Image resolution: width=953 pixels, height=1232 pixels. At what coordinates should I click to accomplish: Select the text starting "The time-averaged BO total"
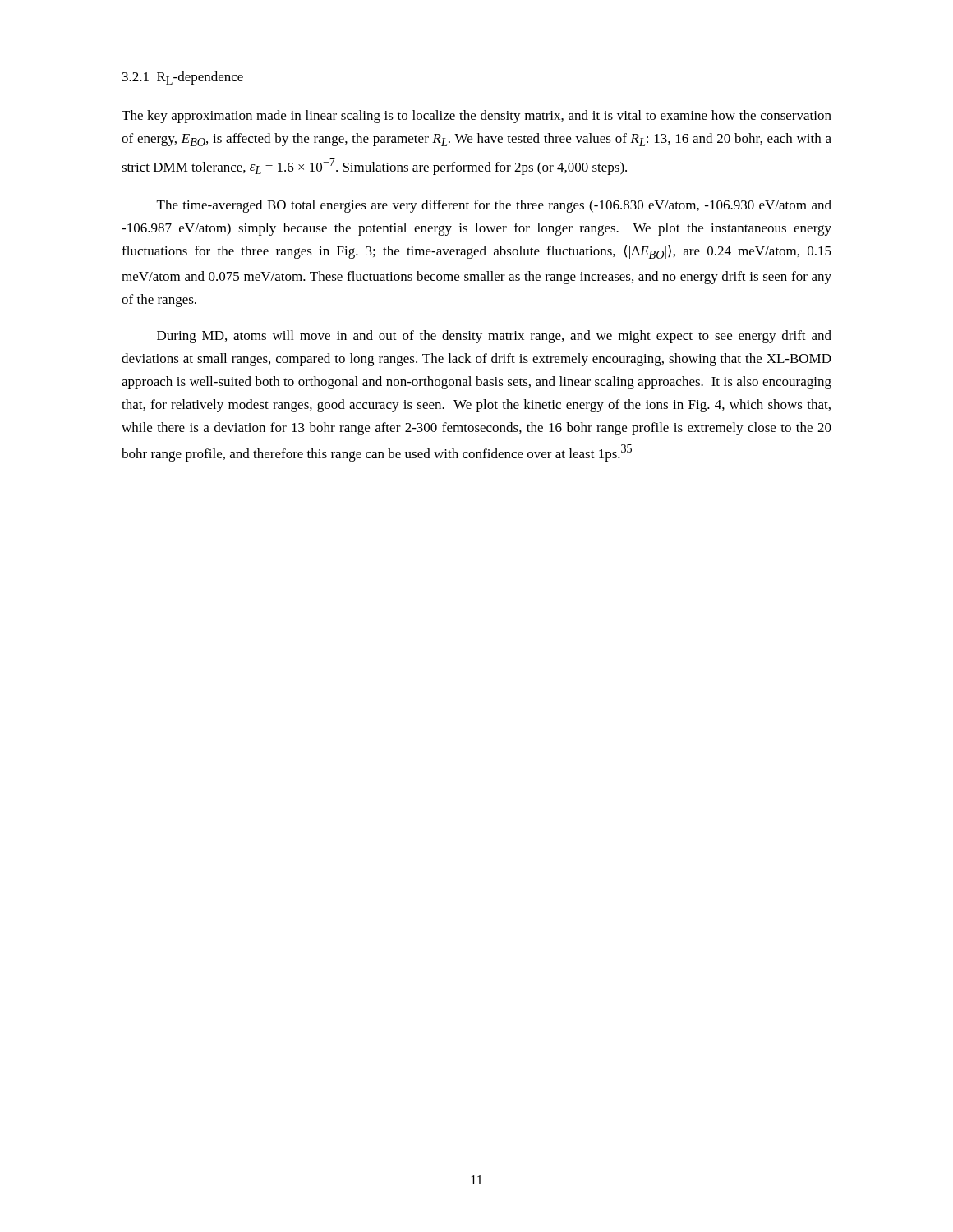coord(476,252)
